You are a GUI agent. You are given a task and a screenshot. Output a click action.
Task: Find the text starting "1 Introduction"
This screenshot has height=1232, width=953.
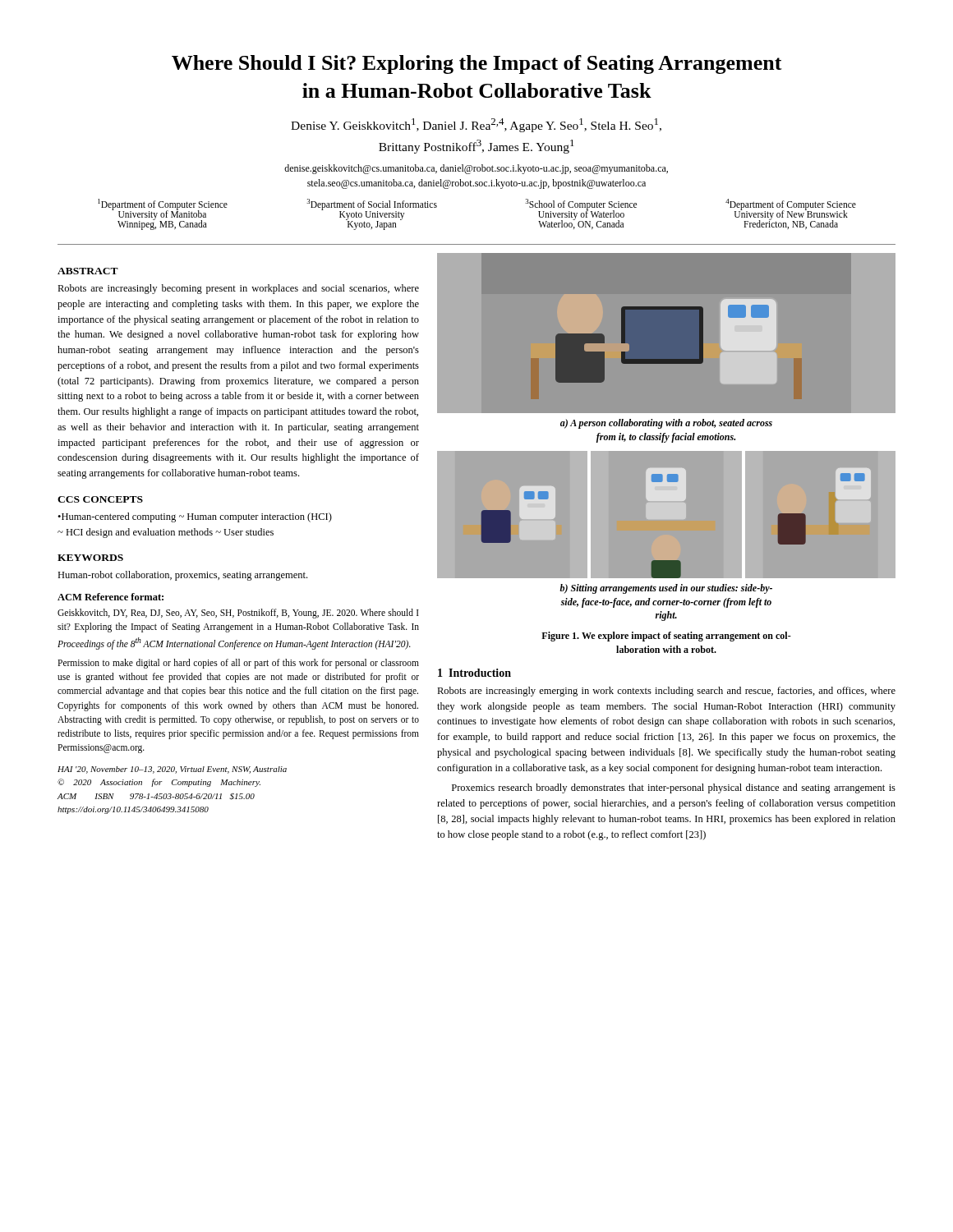474,673
